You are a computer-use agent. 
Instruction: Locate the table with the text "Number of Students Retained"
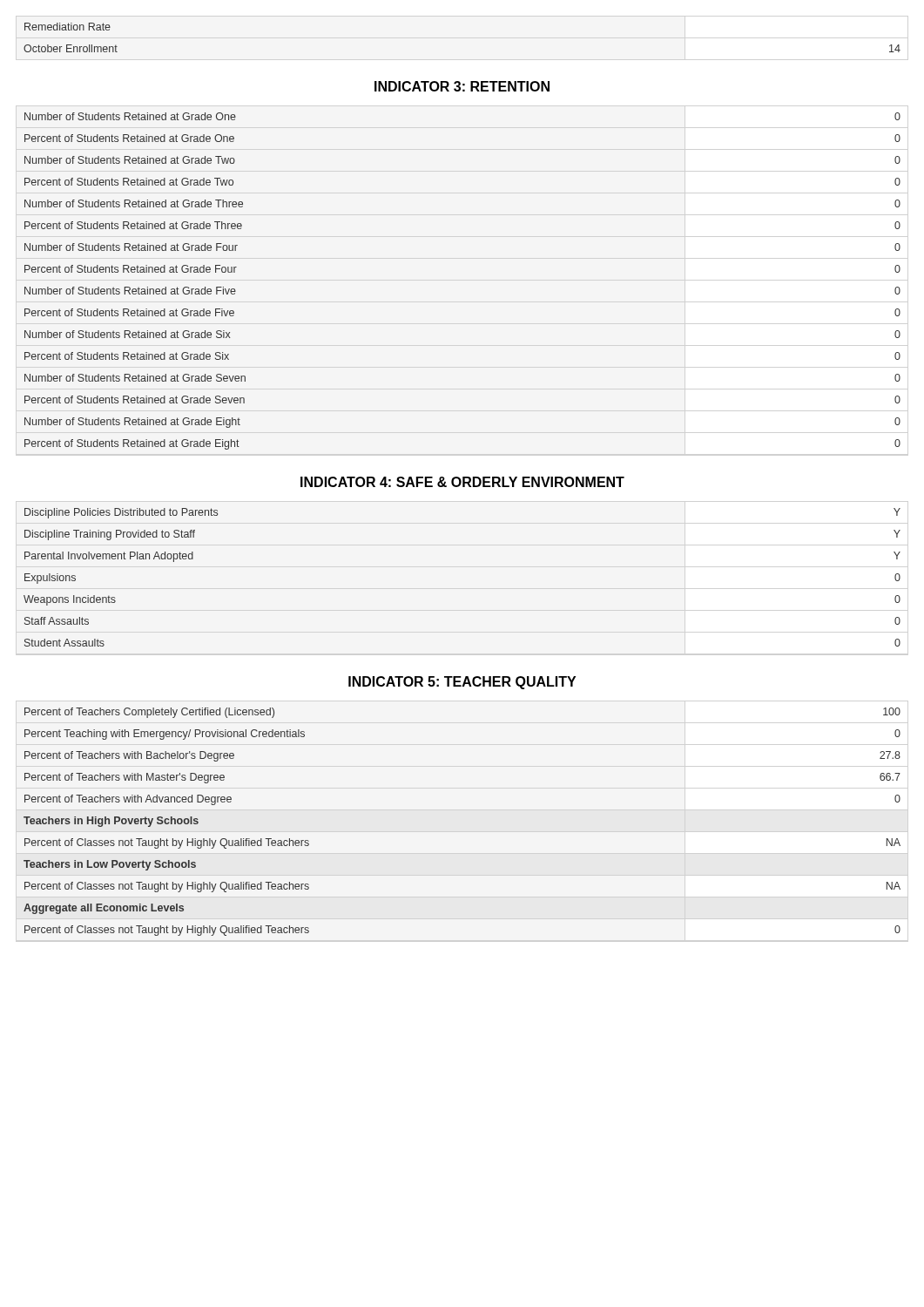pos(462,281)
